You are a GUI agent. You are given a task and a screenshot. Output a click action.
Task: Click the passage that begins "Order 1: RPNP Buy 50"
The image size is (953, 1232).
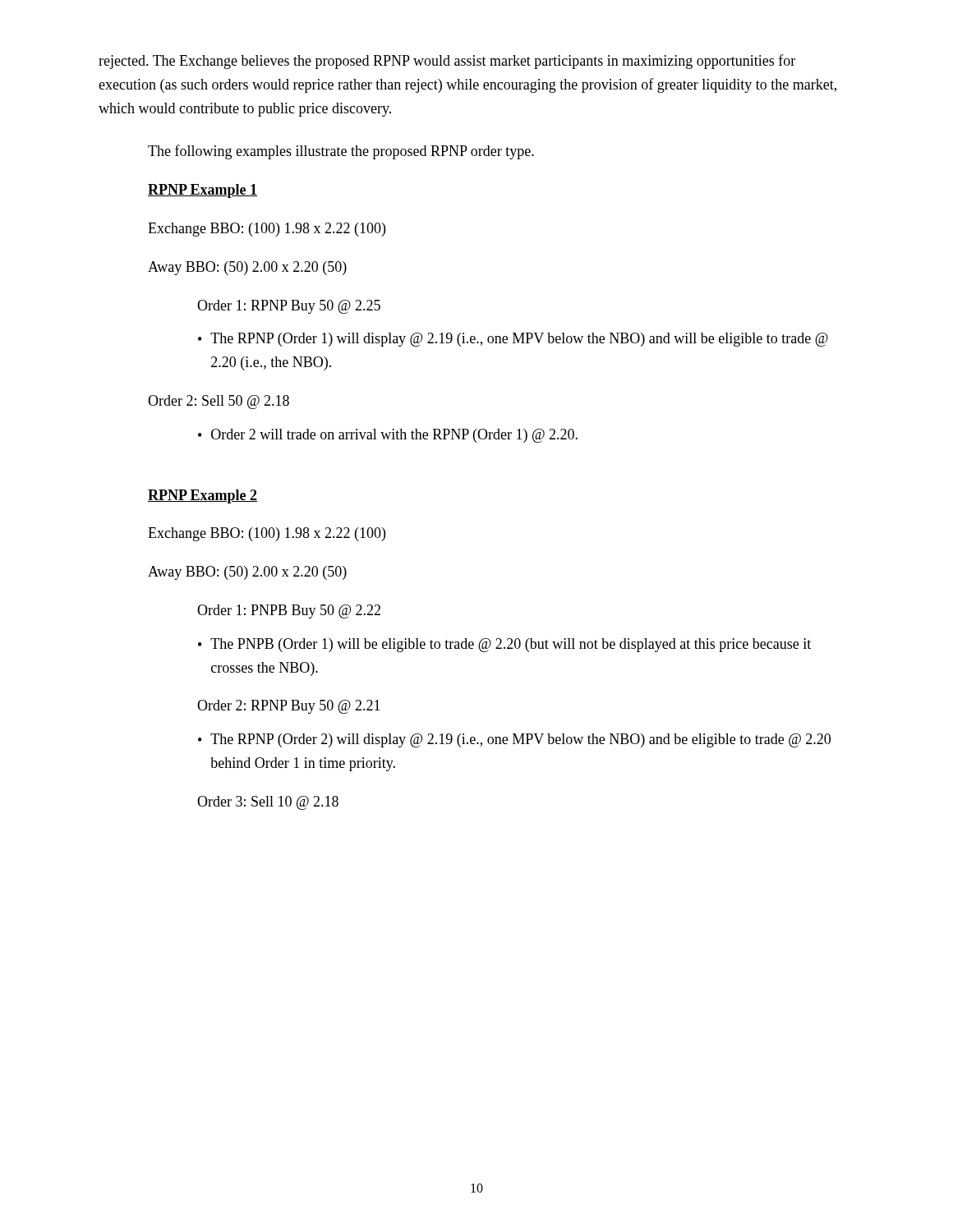coord(289,307)
